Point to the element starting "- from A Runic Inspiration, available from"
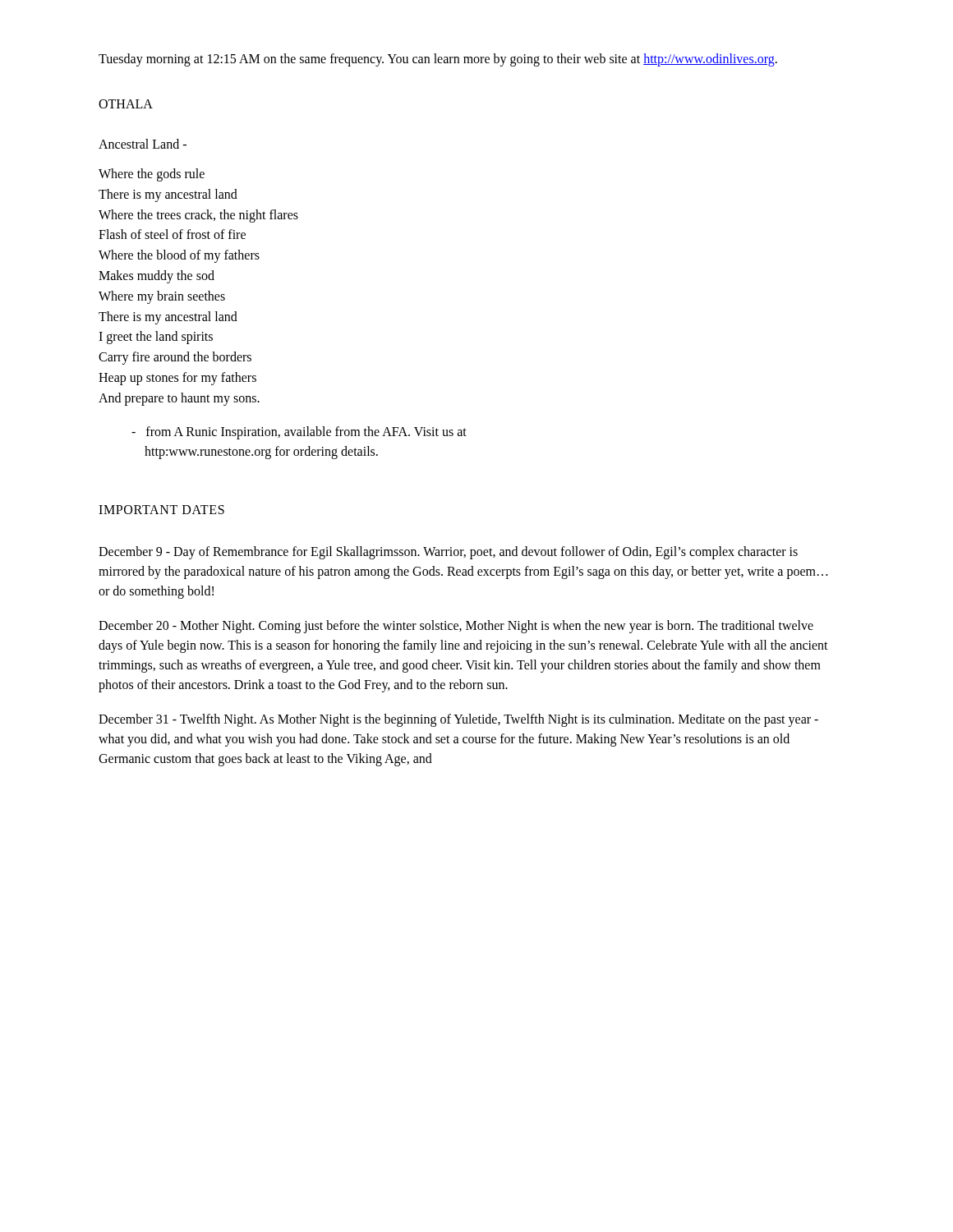Screen dimensions: 1232x953 (x=299, y=441)
